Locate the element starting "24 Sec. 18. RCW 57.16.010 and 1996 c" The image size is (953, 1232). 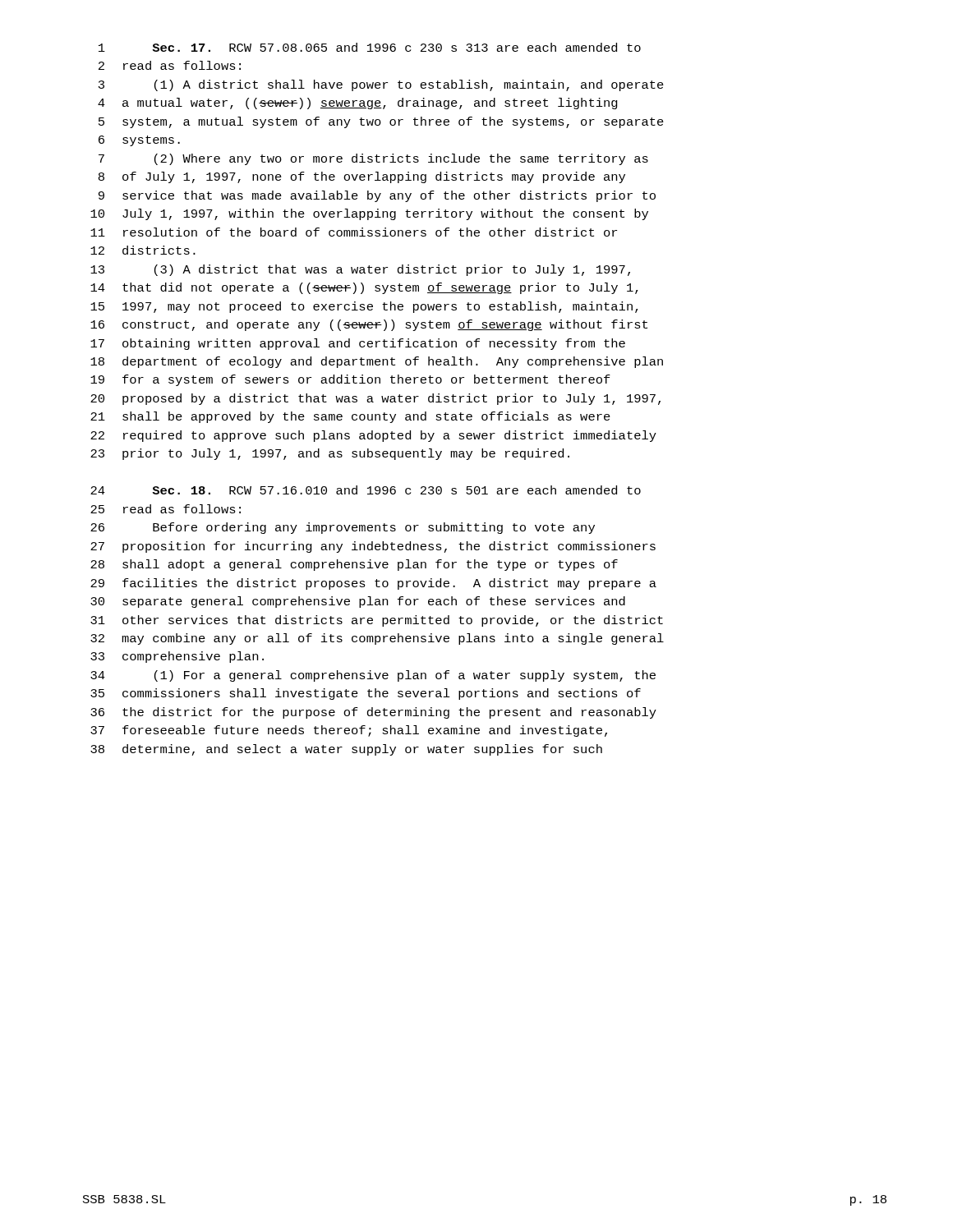[485, 492]
